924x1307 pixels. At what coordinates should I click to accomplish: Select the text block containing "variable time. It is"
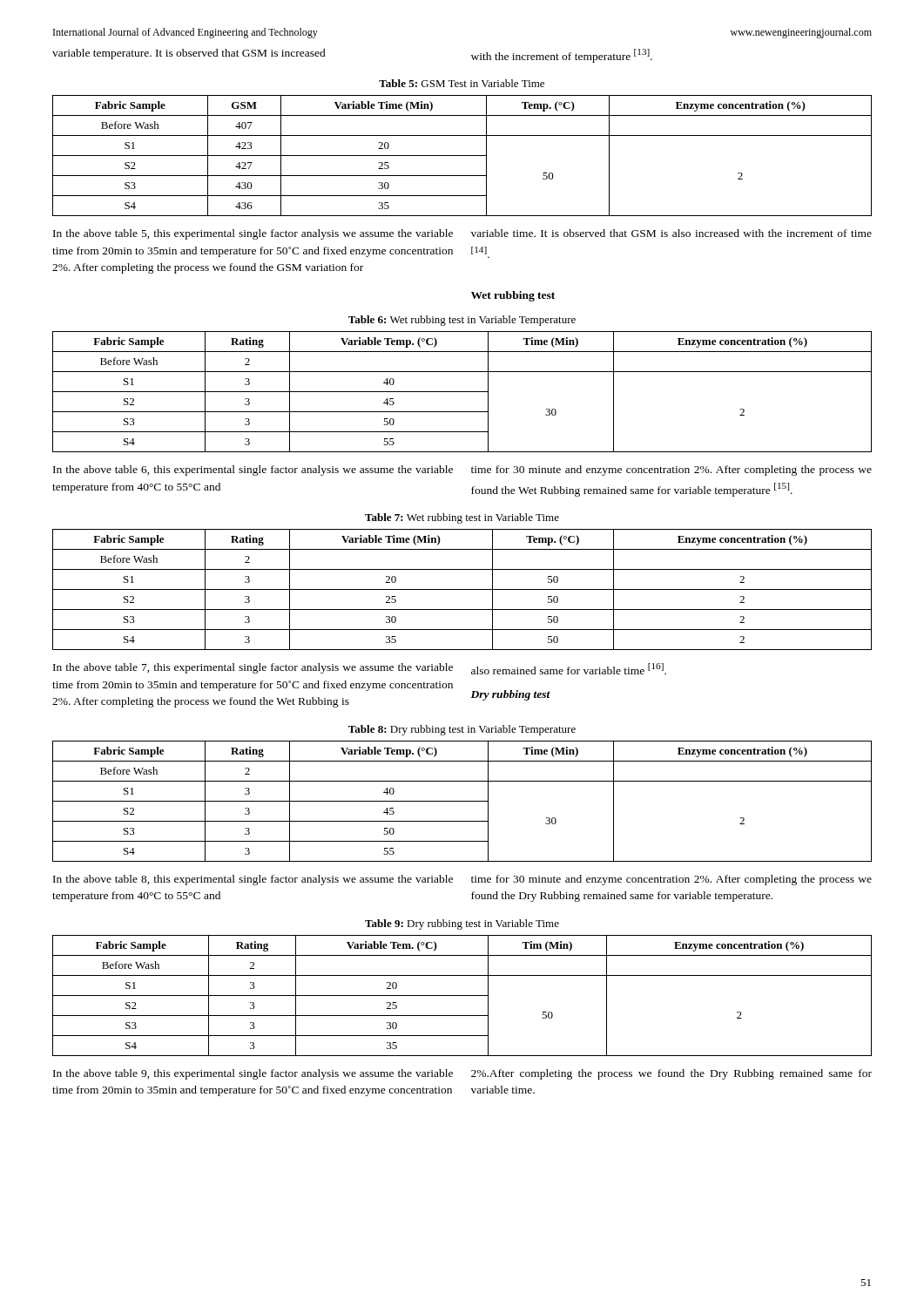(671, 243)
